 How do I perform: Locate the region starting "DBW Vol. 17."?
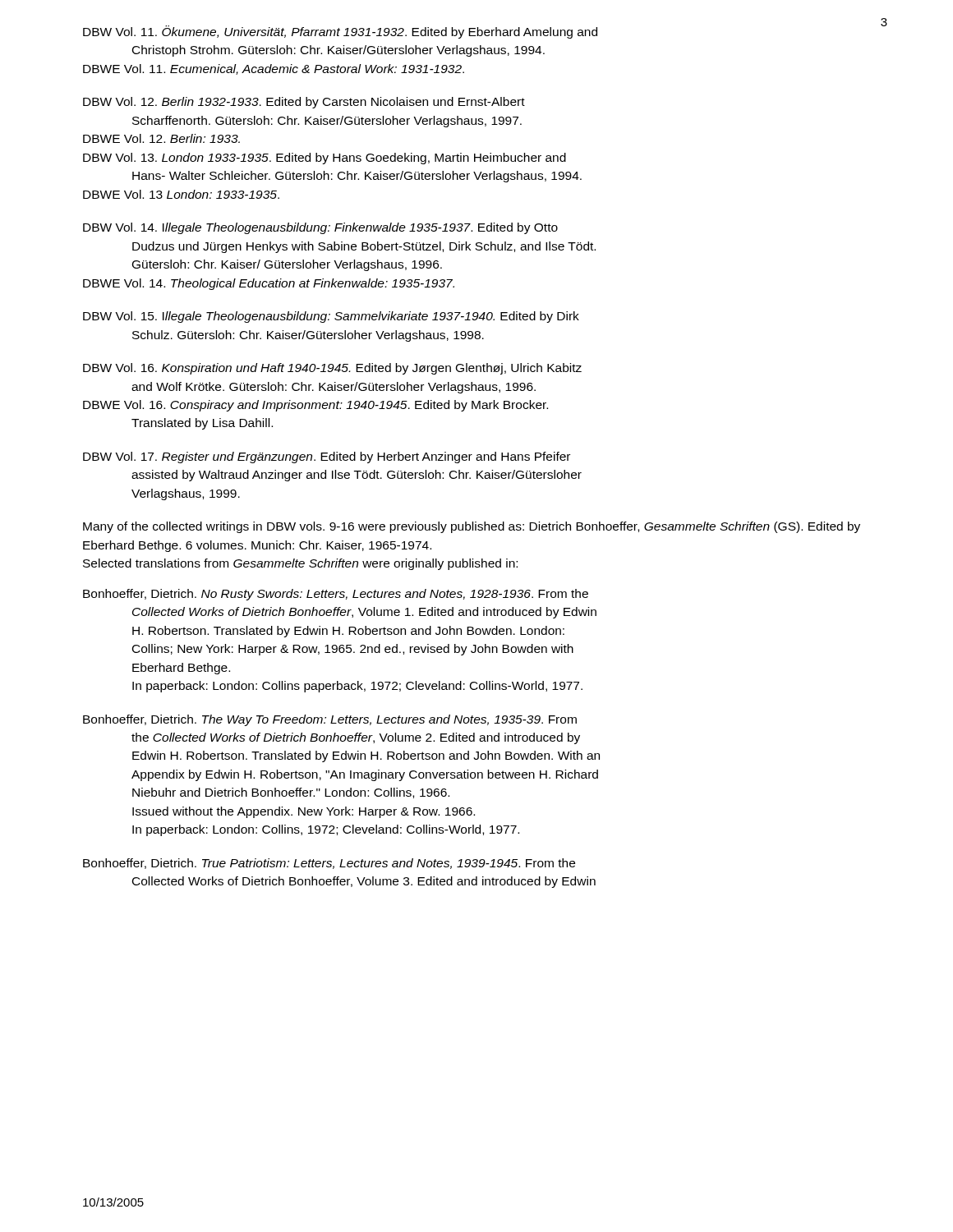pyautogui.click(x=485, y=475)
